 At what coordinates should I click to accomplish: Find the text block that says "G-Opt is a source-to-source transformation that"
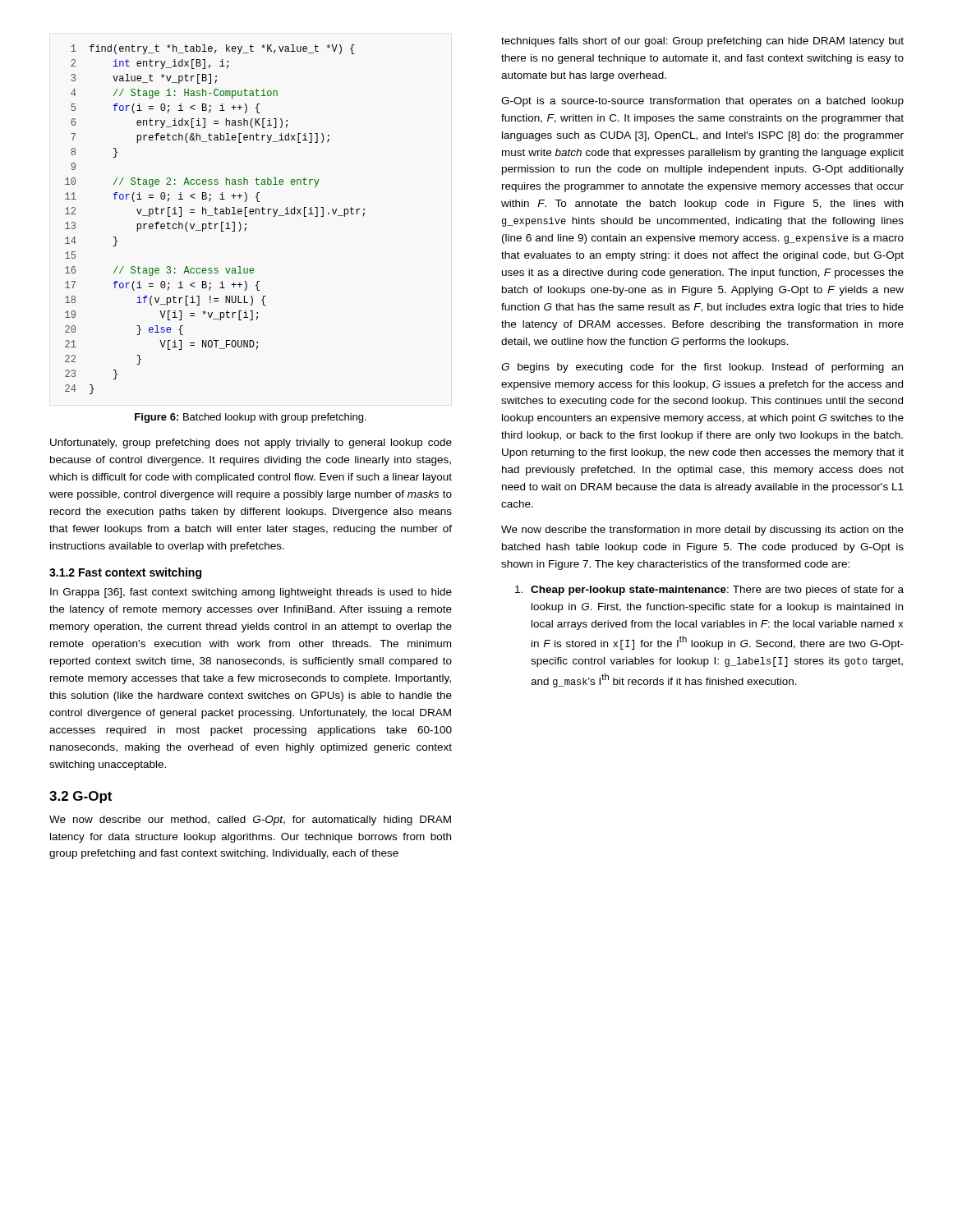click(702, 221)
